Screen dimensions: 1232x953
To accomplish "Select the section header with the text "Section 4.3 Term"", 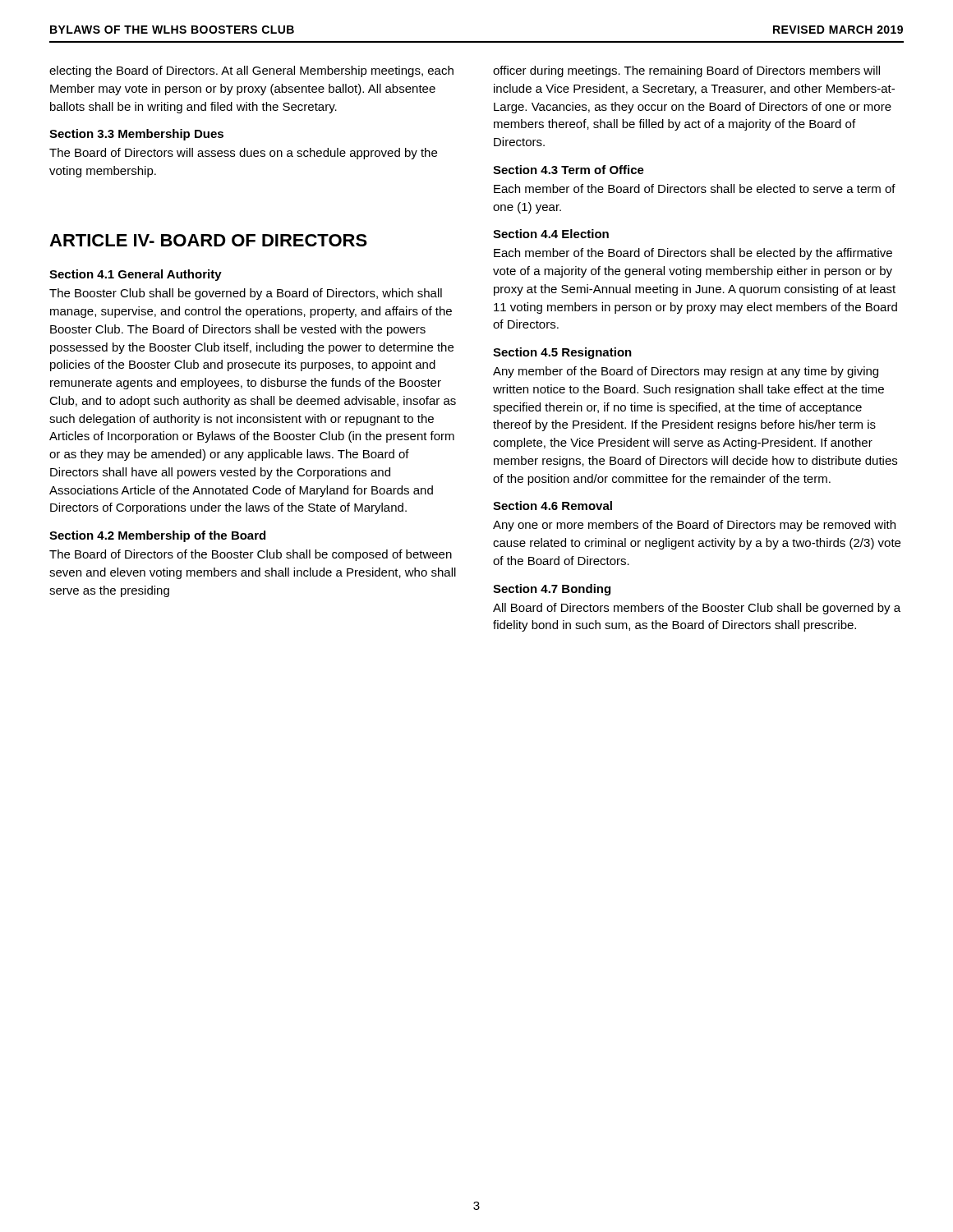I will pos(568,169).
